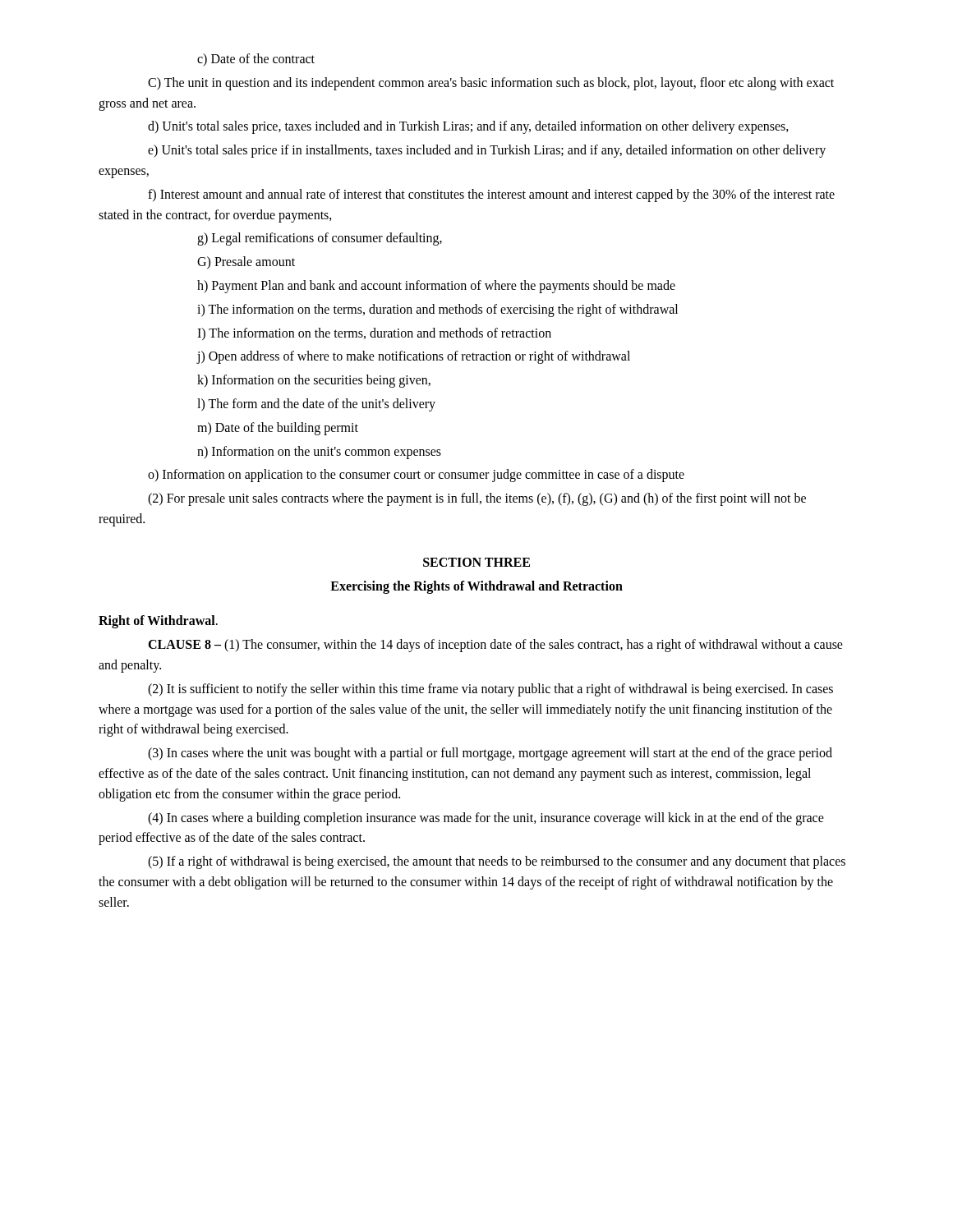The image size is (953, 1232).
Task: Point to the block beginning "j) Open address of"
Action: (526, 357)
